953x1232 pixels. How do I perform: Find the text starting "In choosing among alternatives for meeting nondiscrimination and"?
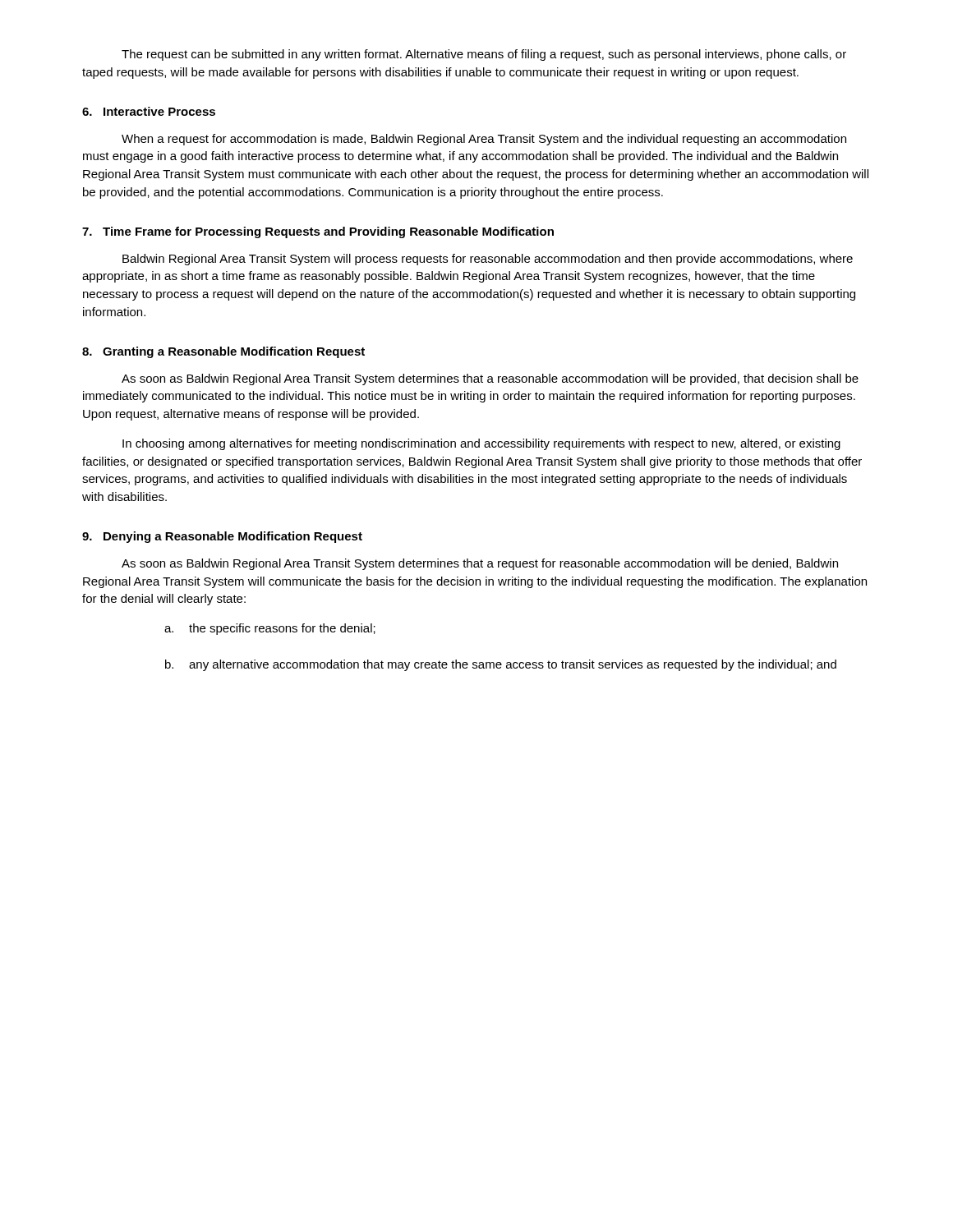[x=472, y=470]
